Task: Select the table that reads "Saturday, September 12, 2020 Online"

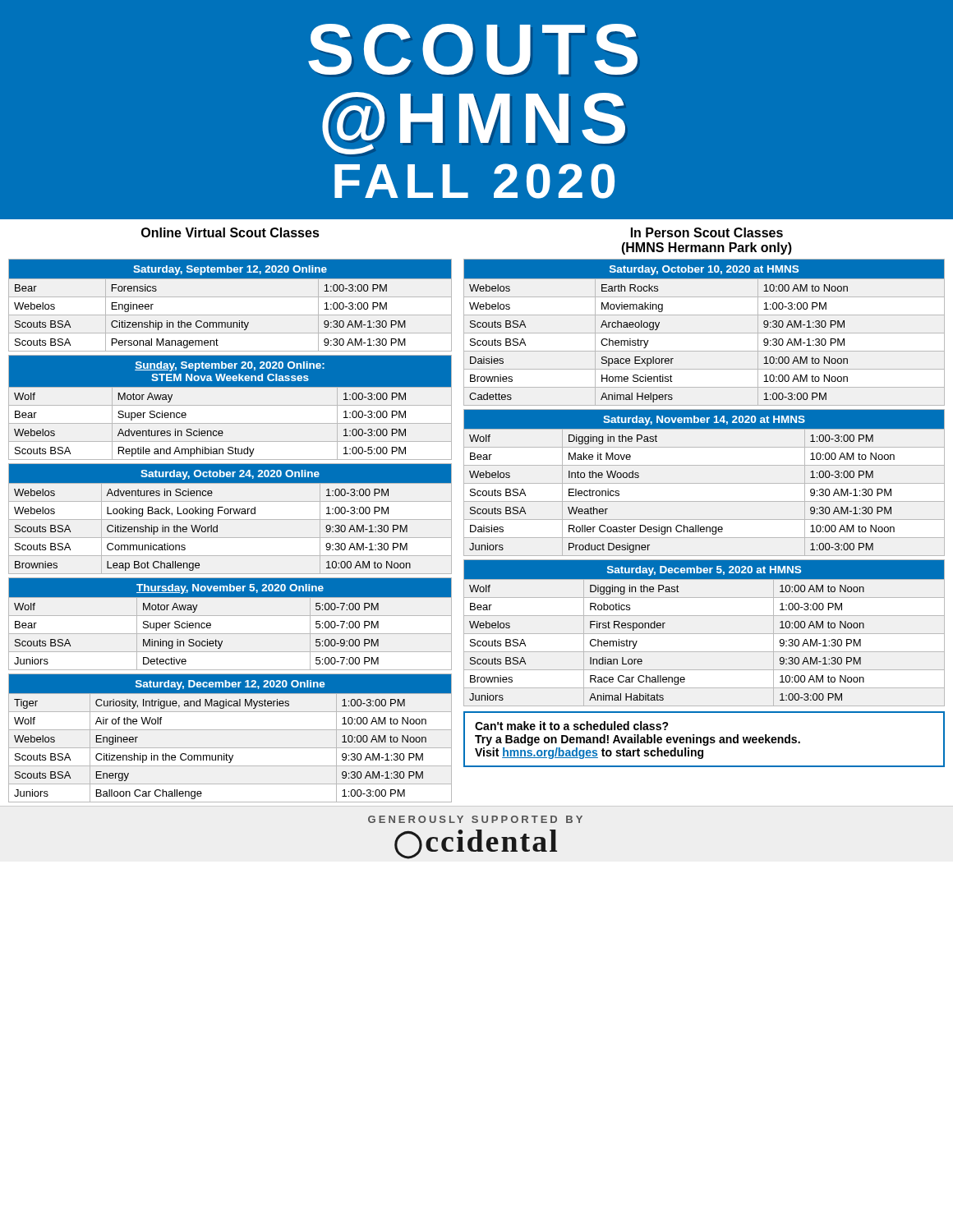Action: tap(230, 531)
